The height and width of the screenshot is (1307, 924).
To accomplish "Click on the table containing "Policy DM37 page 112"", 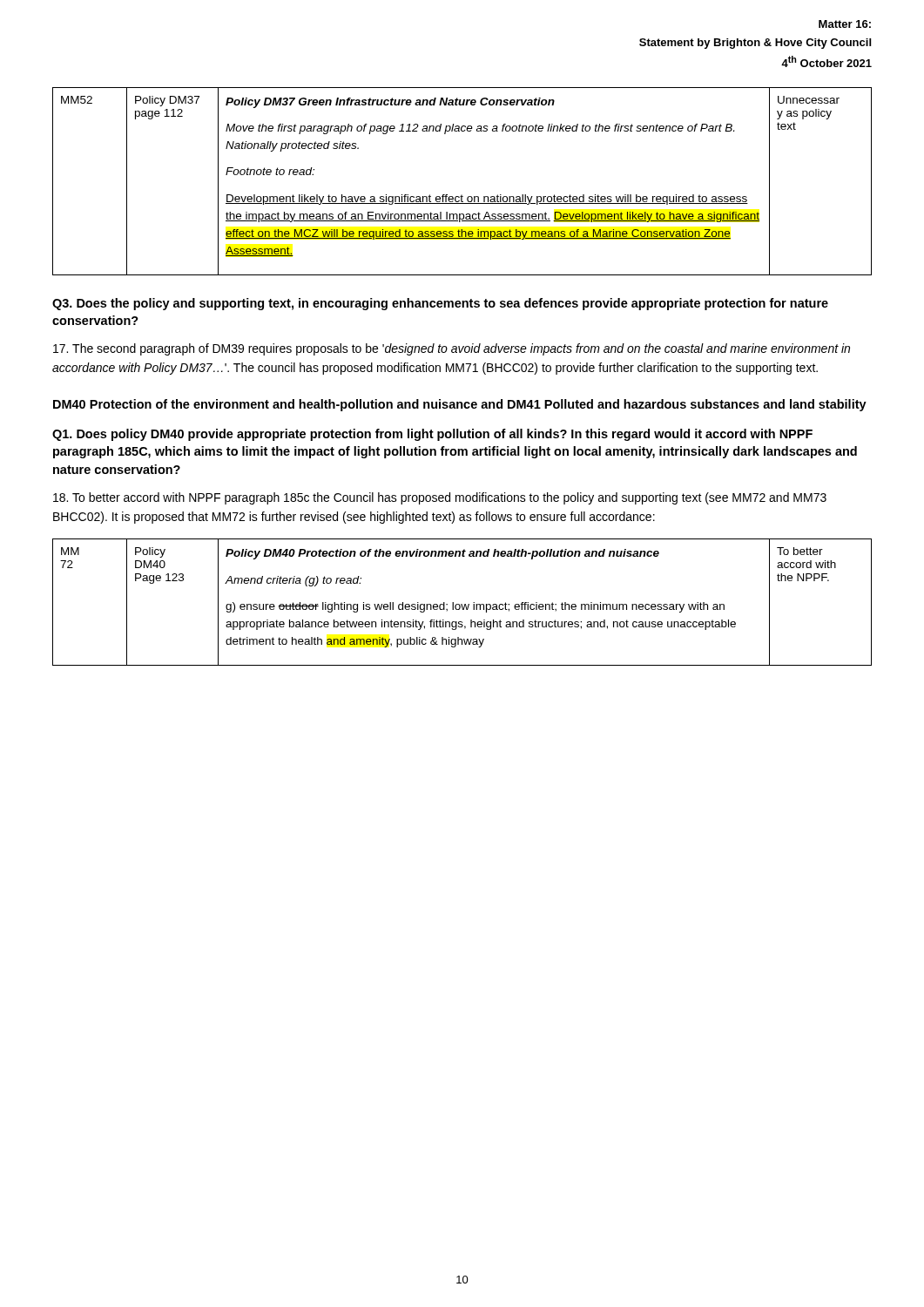I will point(462,181).
